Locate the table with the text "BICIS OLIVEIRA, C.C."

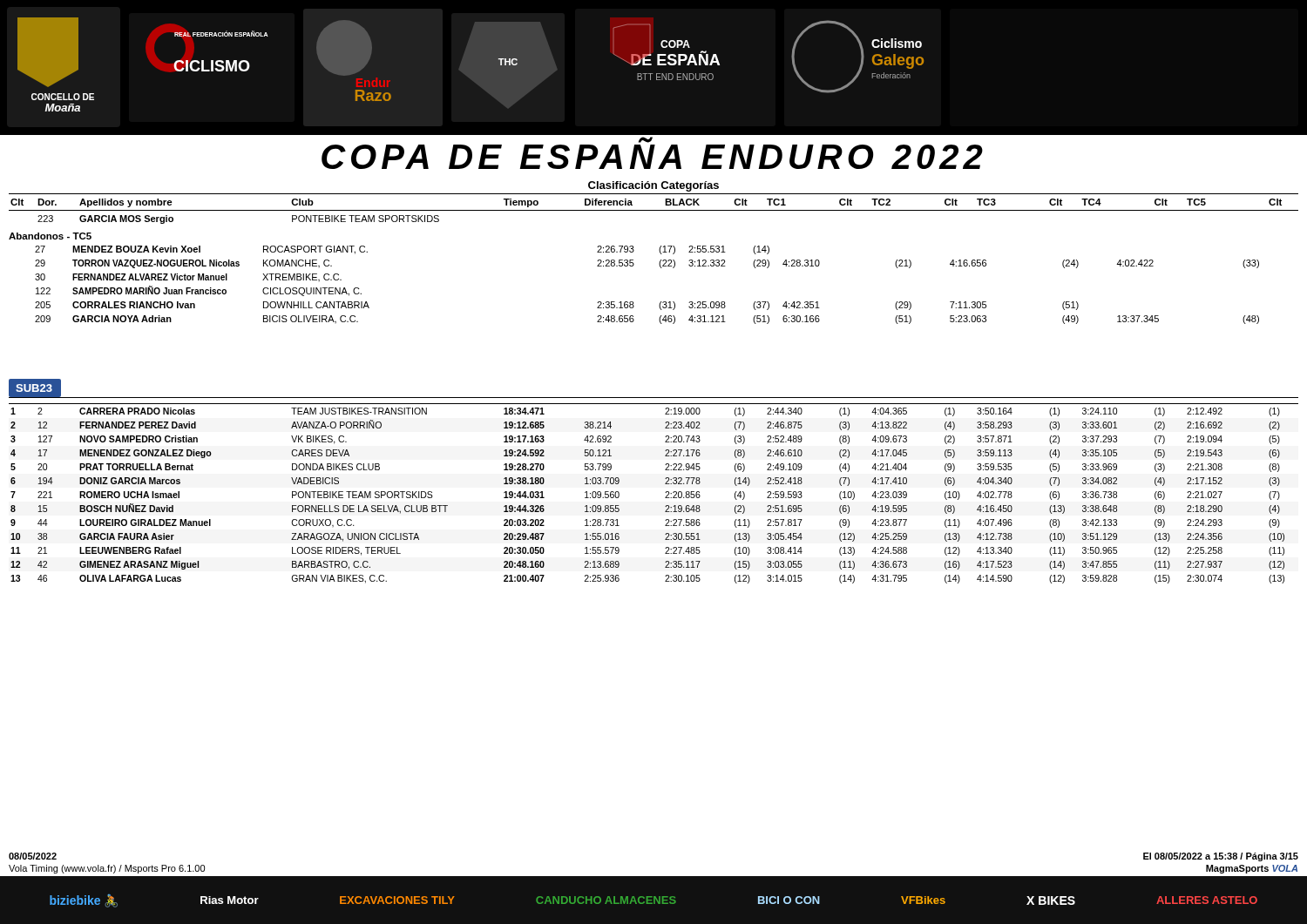[654, 284]
